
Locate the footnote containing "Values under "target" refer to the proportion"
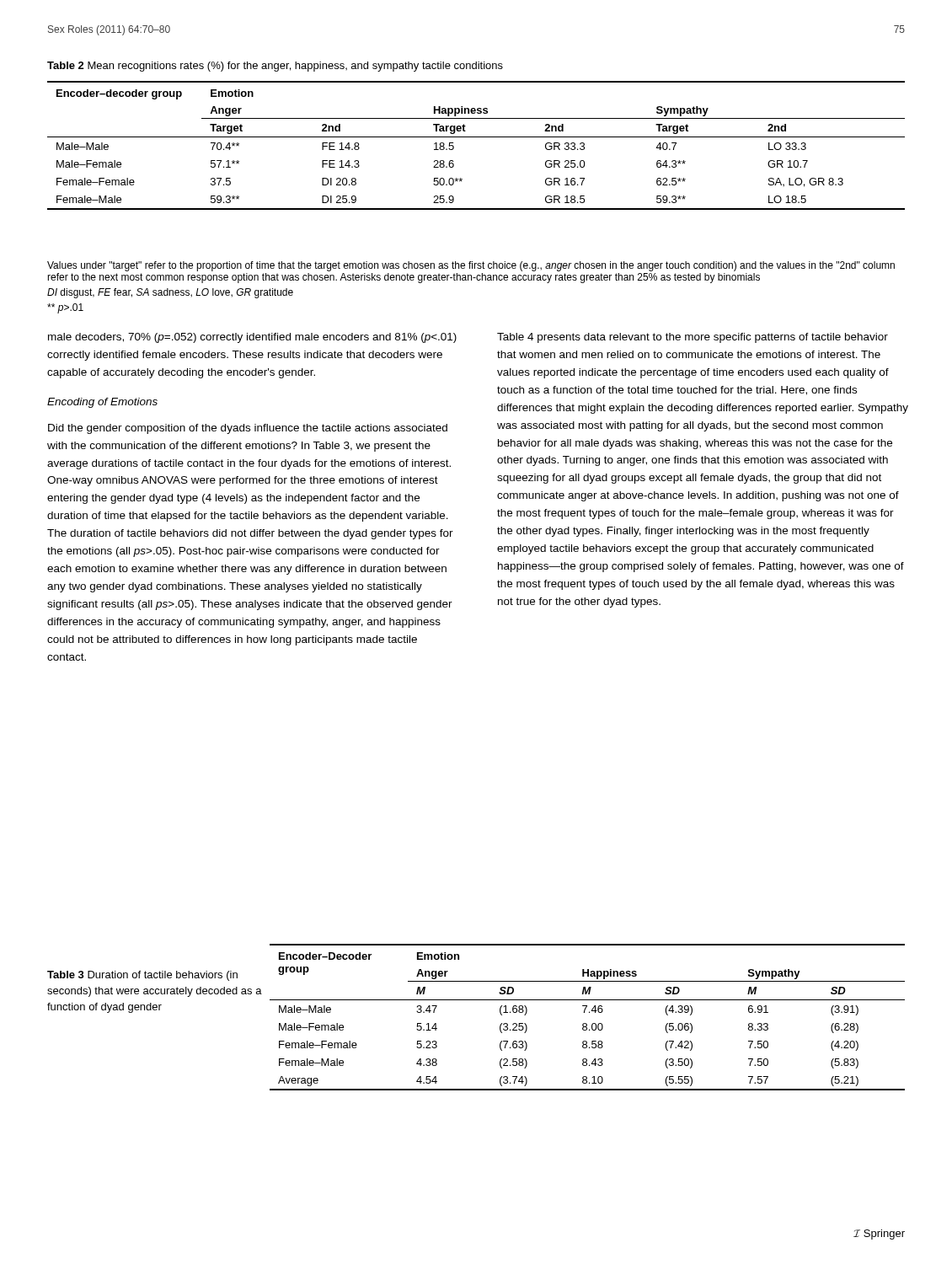tap(476, 286)
